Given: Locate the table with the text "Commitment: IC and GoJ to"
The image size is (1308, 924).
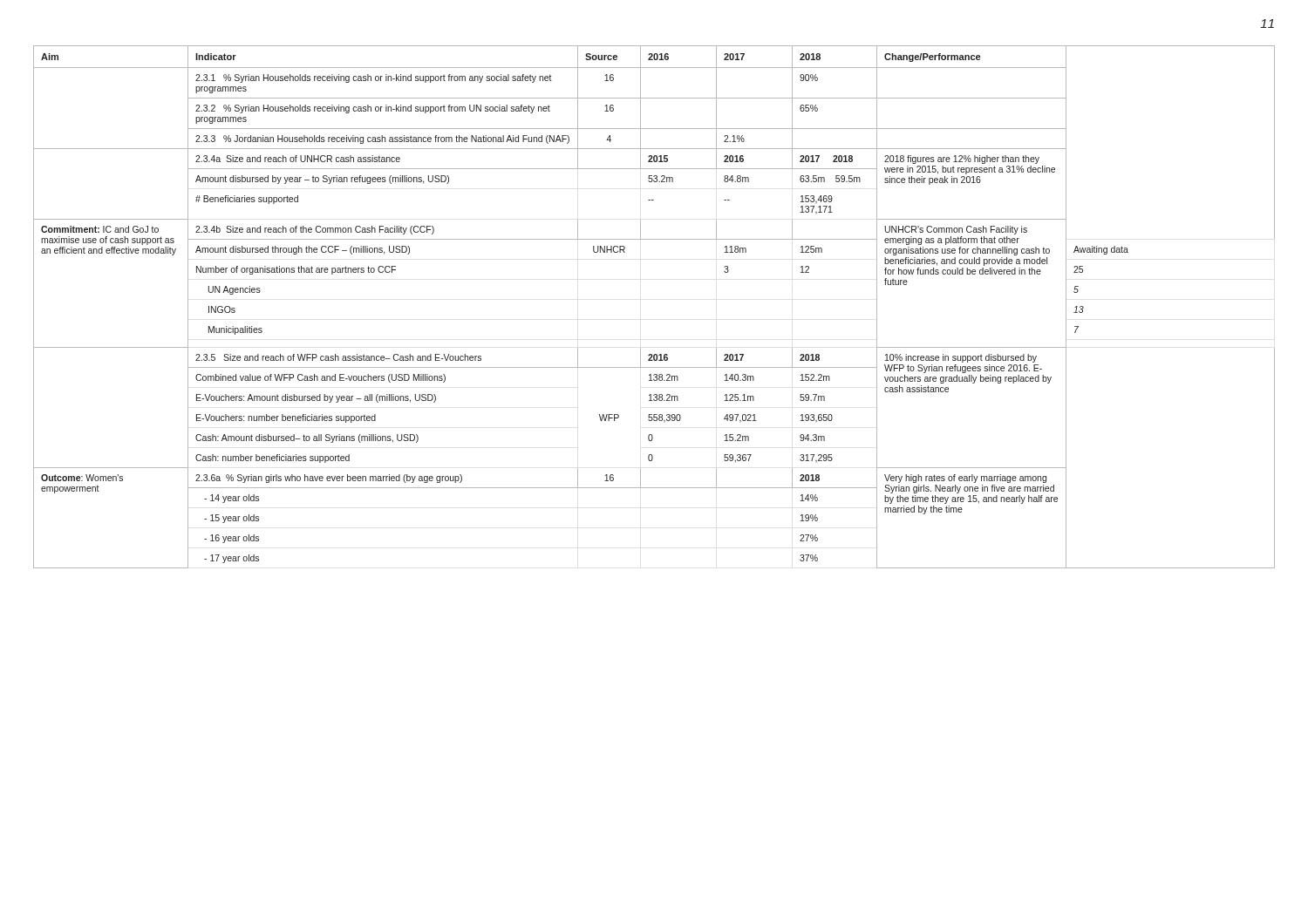Looking at the screenshot, I should [x=654, y=307].
